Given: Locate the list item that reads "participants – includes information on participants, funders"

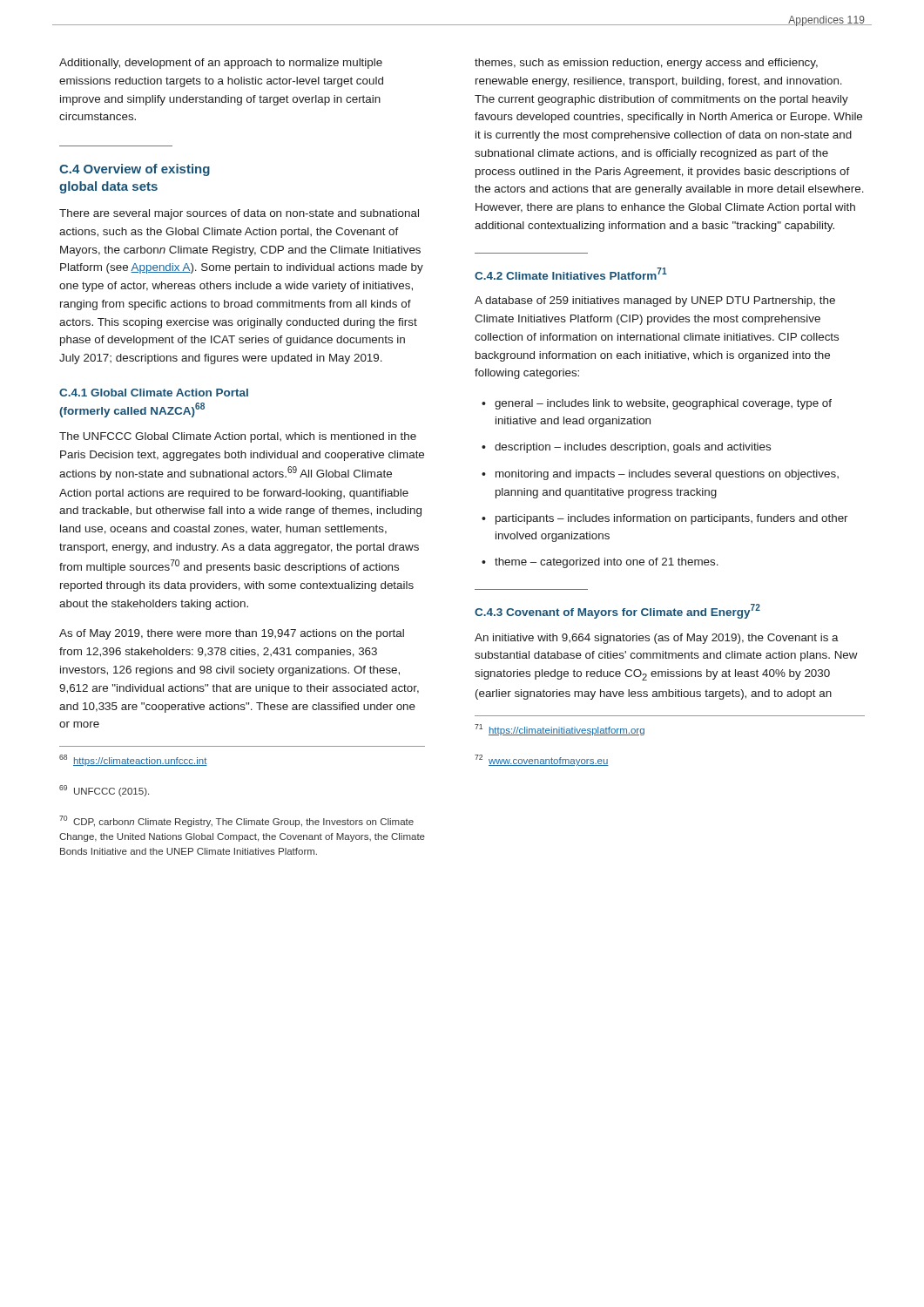Looking at the screenshot, I should coord(671,526).
